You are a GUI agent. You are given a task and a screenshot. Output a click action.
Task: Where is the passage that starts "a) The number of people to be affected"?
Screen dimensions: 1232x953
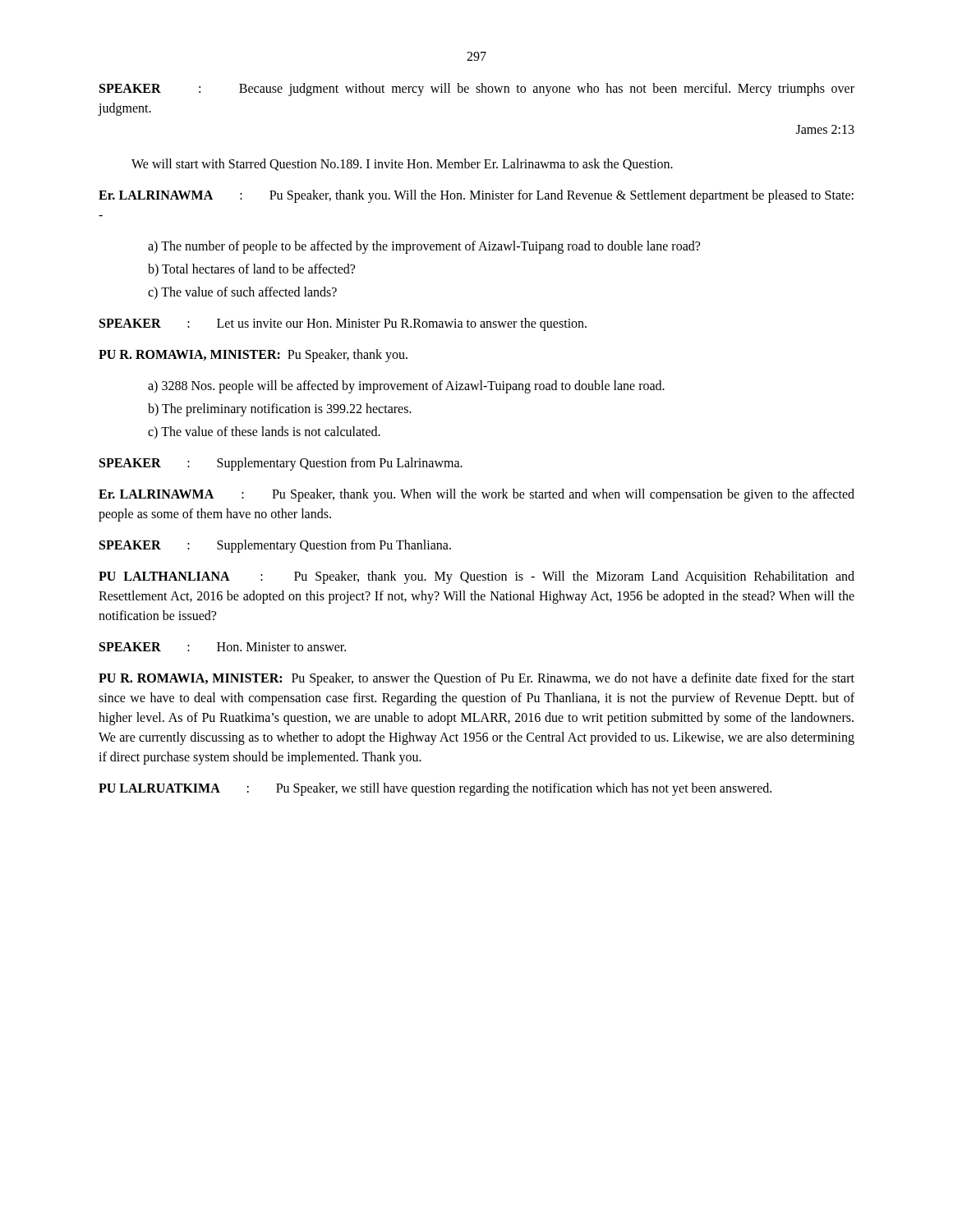click(424, 246)
